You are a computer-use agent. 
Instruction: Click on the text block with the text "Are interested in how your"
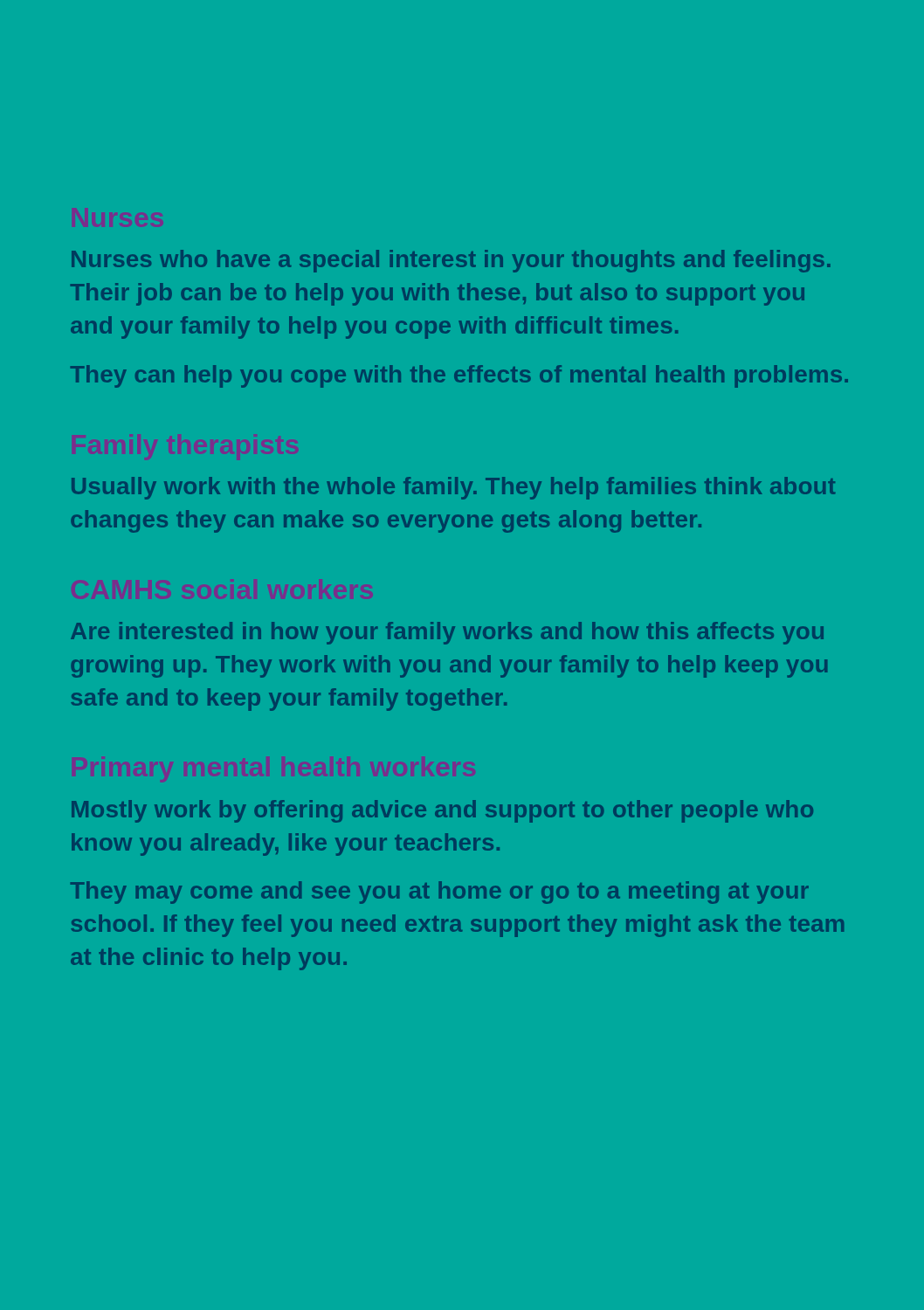coord(450,664)
